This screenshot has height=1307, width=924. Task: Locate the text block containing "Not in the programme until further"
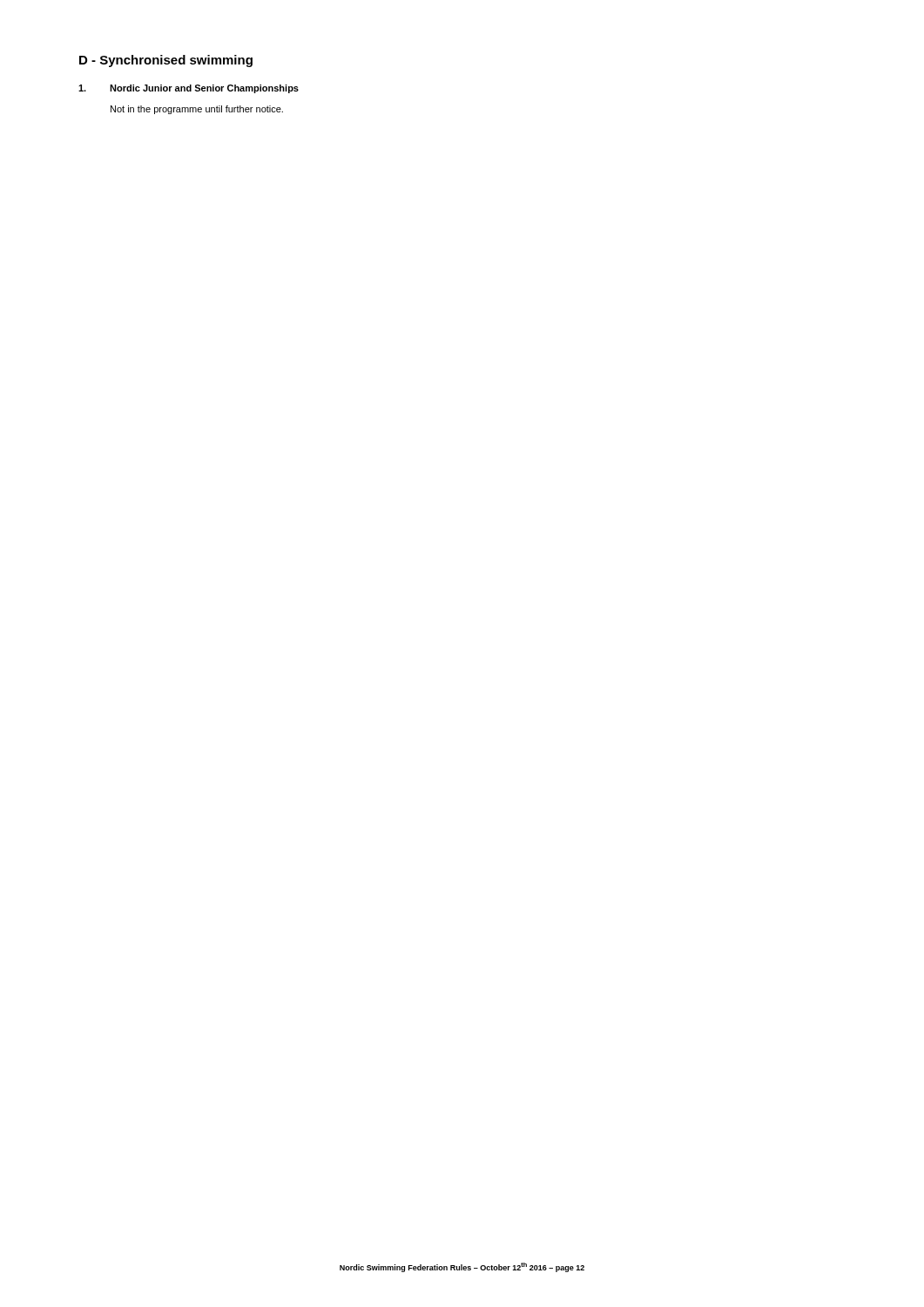point(197,109)
